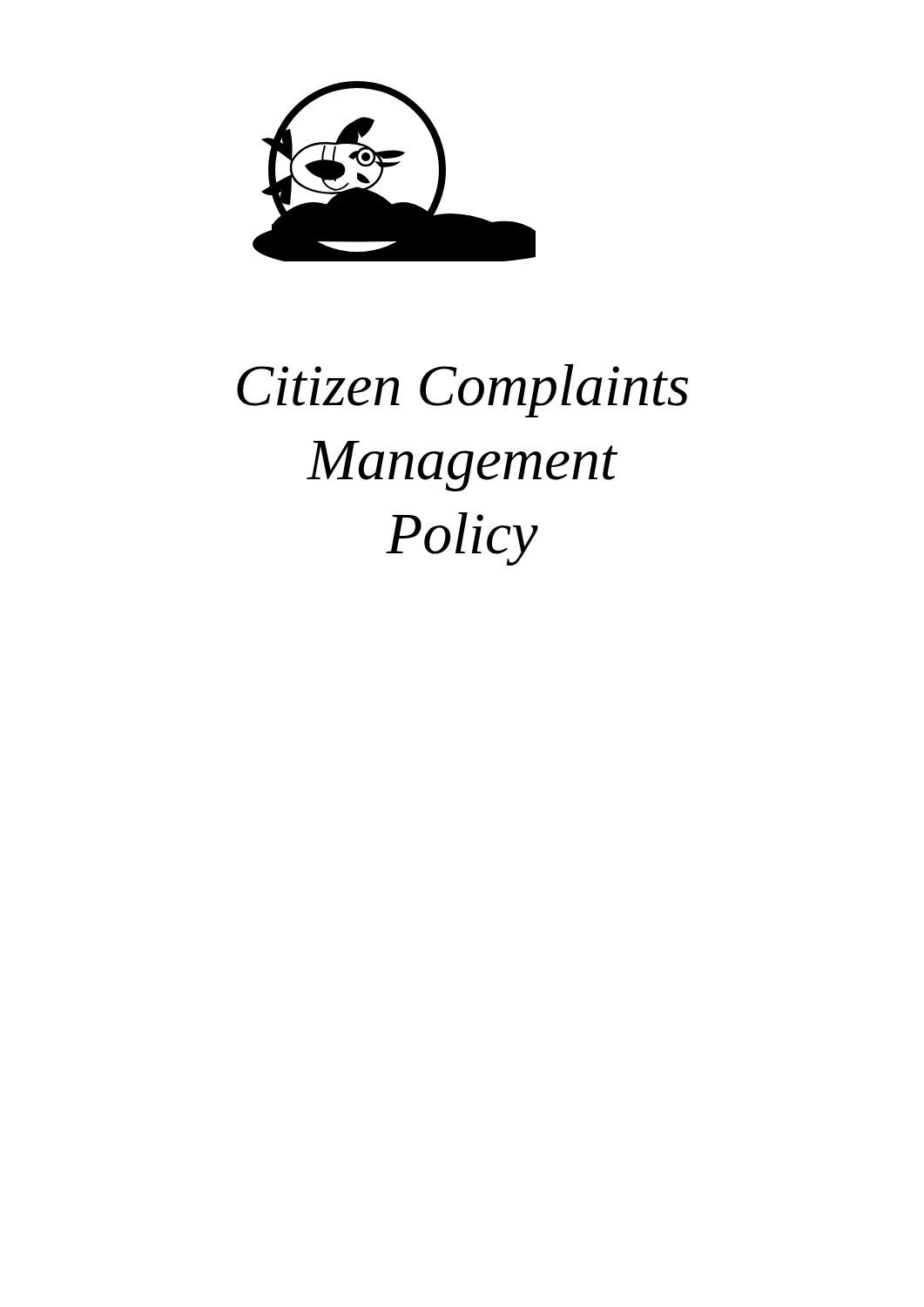Select the title
The image size is (924, 1307).
click(x=462, y=459)
